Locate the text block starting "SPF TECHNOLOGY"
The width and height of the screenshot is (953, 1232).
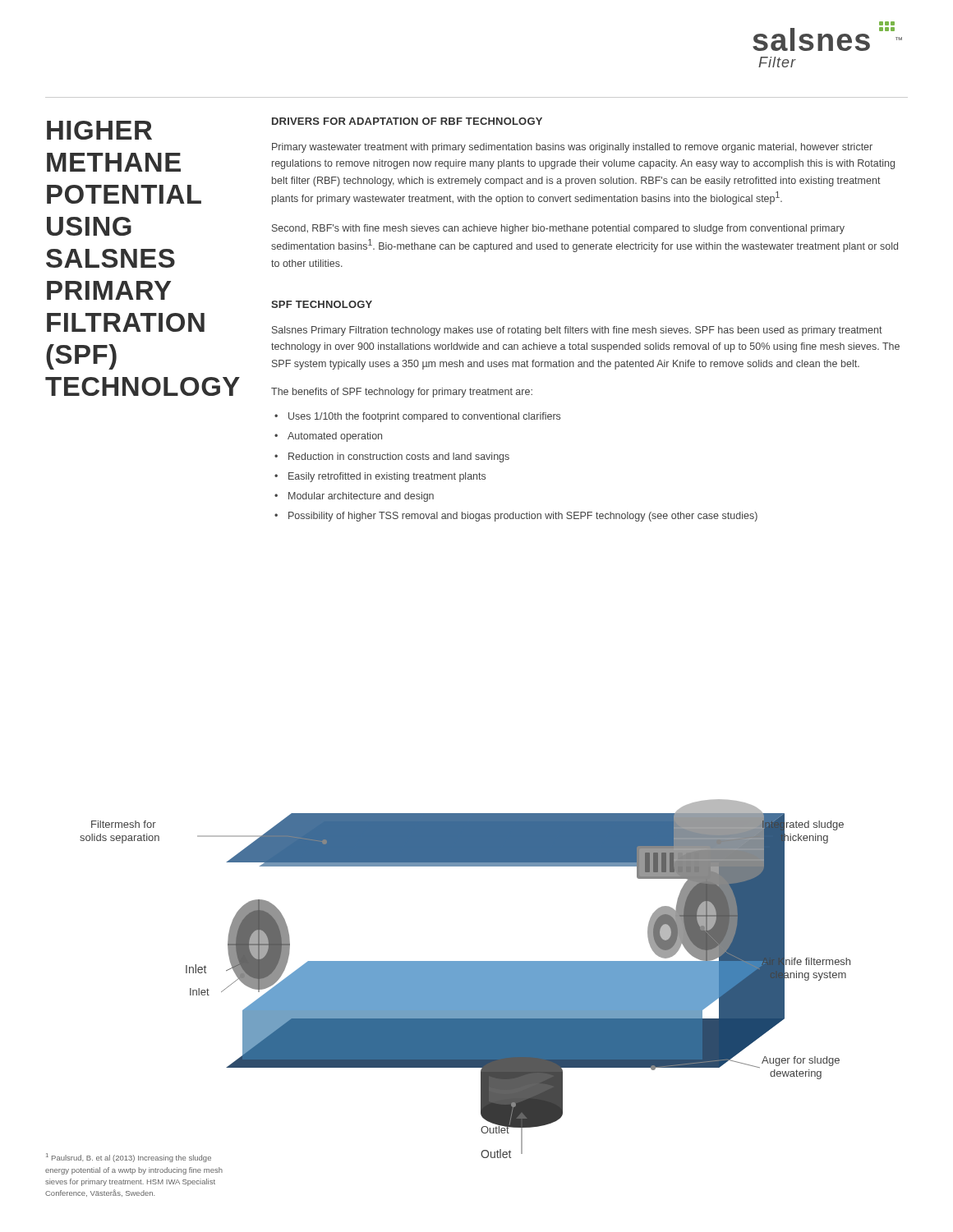pyautogui.click(x=322, y=304)
